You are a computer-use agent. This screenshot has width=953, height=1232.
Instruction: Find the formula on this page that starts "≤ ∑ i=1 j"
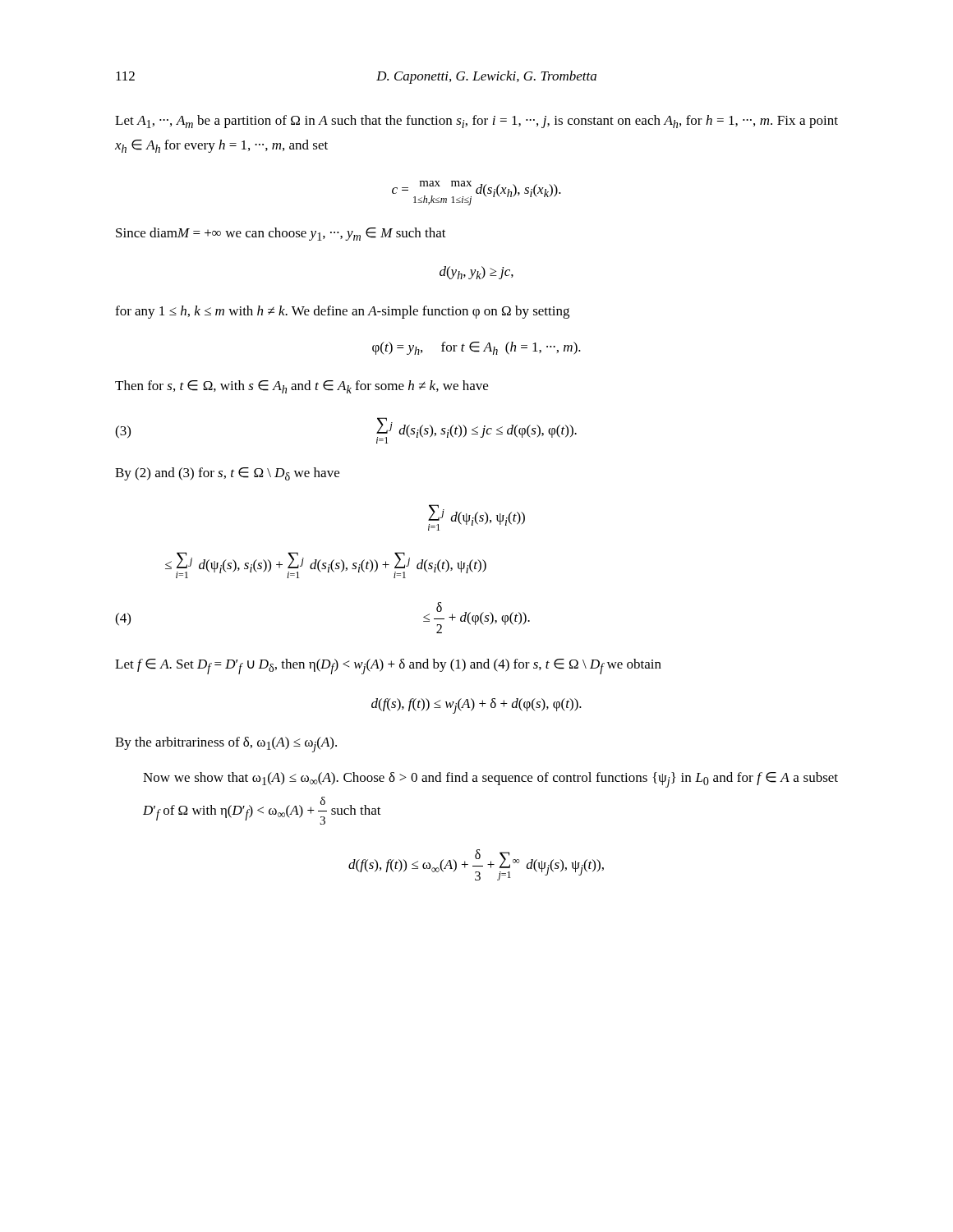pyautogui.click(x=476, y=566)
